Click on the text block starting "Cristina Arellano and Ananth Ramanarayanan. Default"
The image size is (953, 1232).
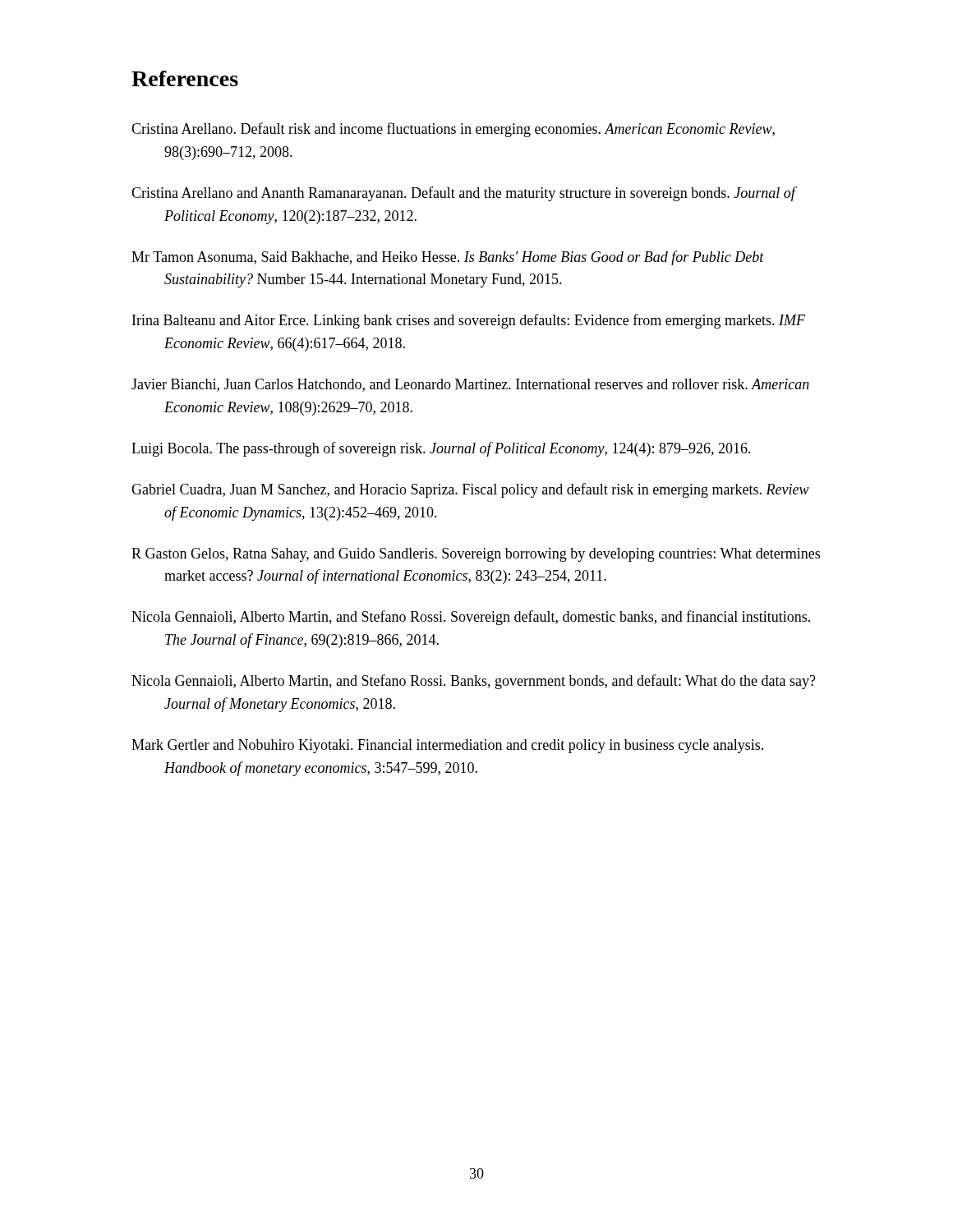click(463, 204)
